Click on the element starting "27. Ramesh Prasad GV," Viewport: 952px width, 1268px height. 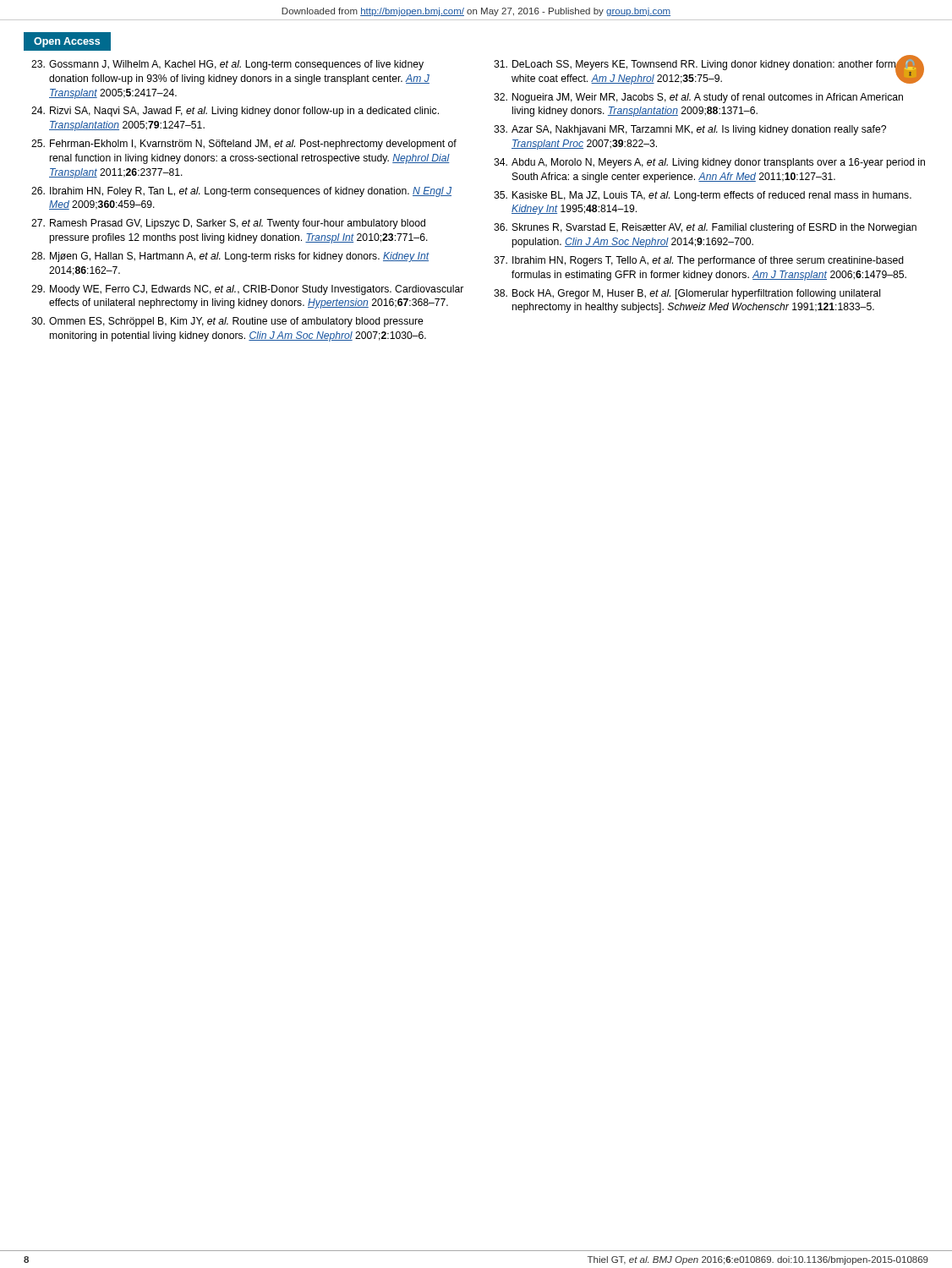[245, 231]
